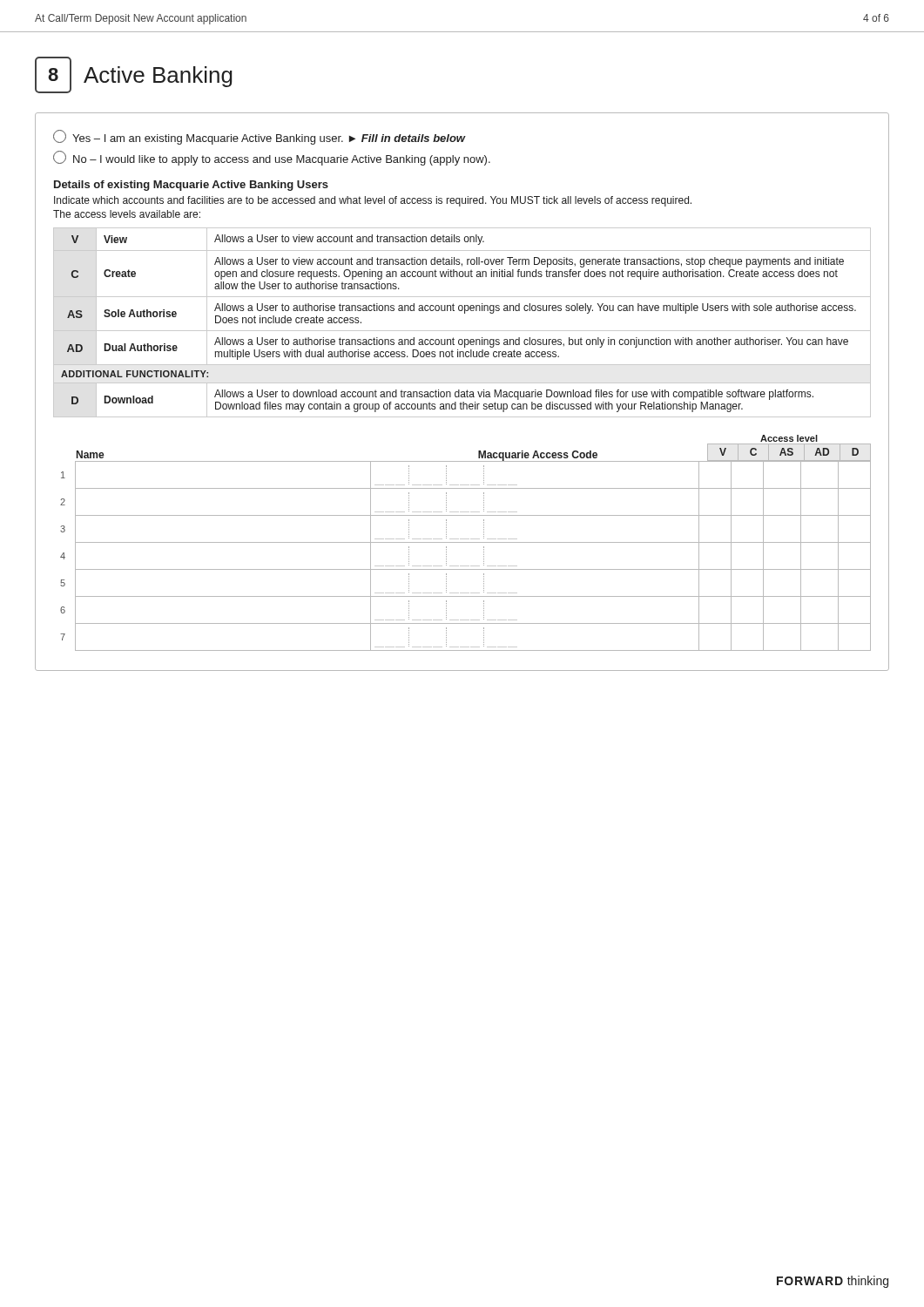Find "The access levels available are:" on this page

tap(127, 214)
